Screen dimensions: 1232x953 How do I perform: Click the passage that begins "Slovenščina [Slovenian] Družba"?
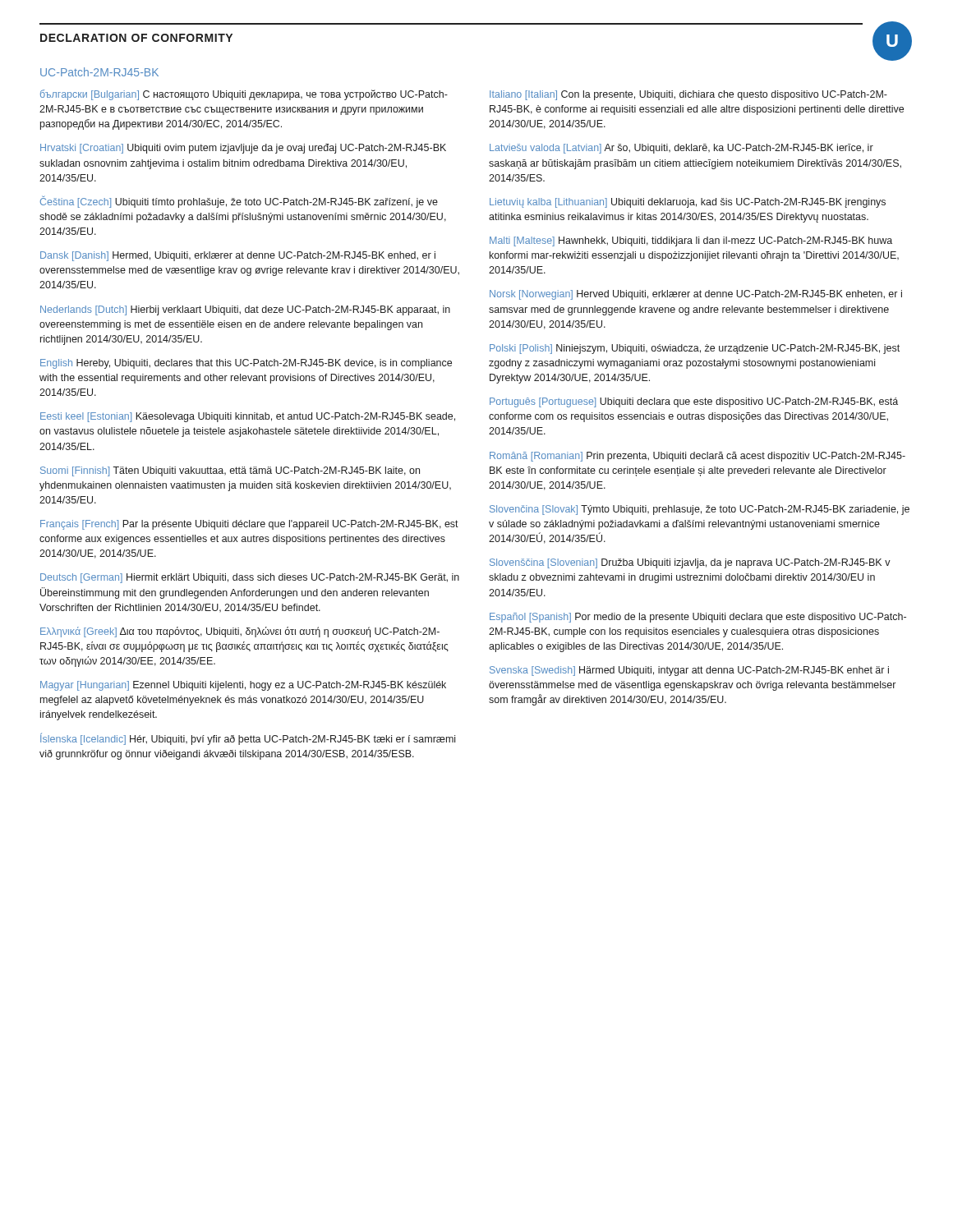point(689,578)
